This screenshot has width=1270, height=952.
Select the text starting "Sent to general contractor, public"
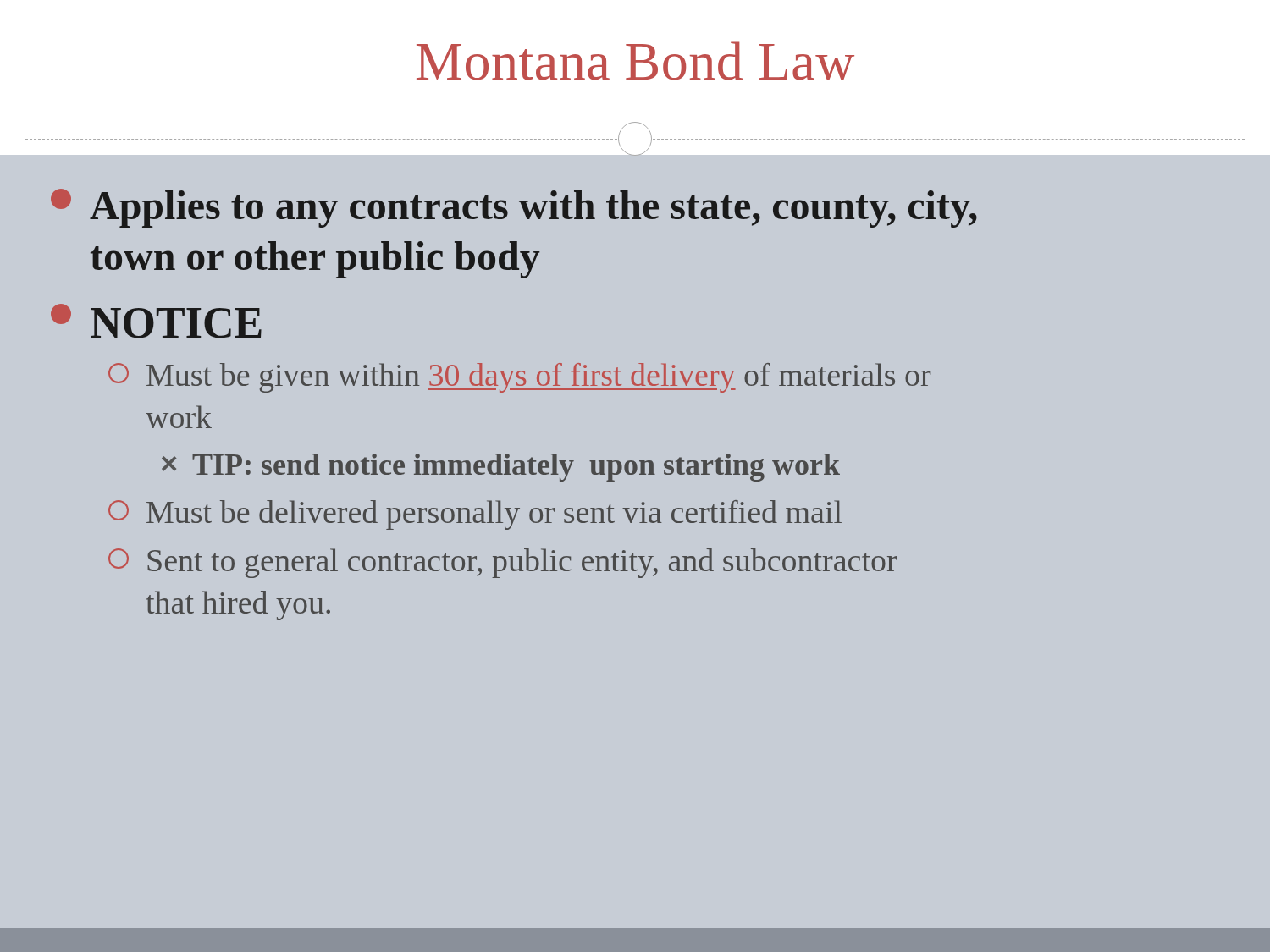point(503,582)
